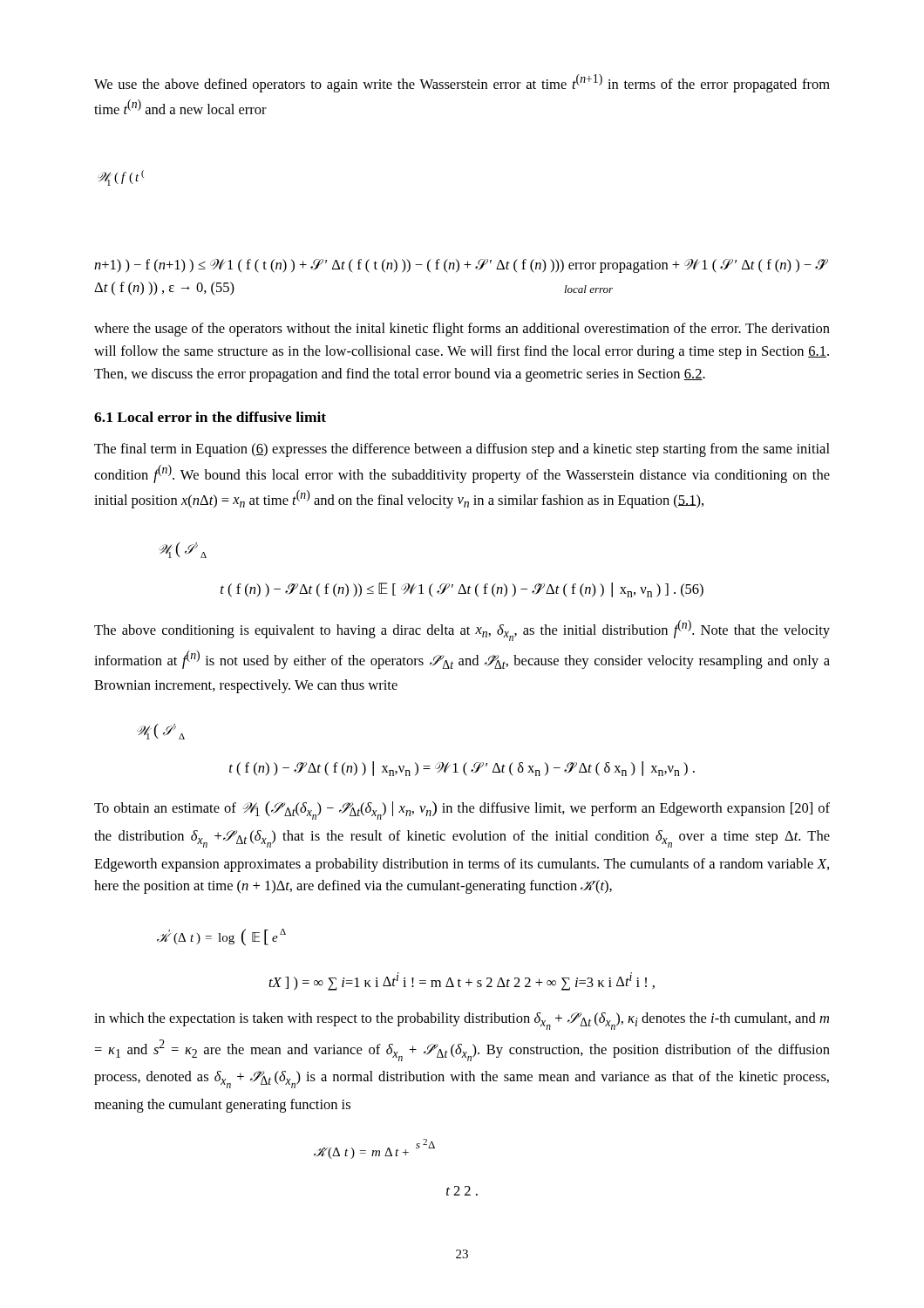Image resolution: width=924 pixels, height=1308 pixels.
Task: Select the text block with the text "To obtain an"
Action: [462, 845]
